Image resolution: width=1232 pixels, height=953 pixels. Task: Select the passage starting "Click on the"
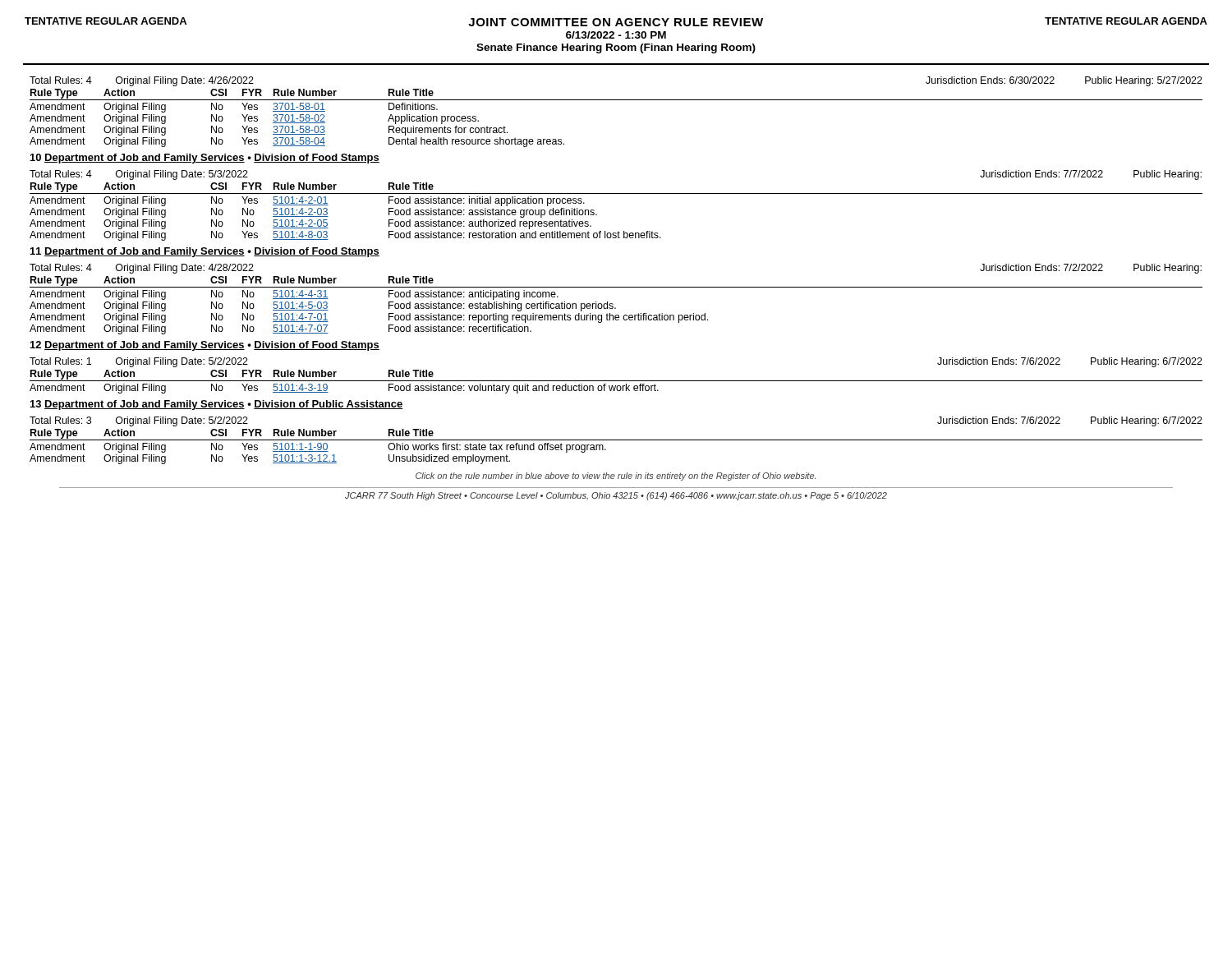[x=616, y=476]
